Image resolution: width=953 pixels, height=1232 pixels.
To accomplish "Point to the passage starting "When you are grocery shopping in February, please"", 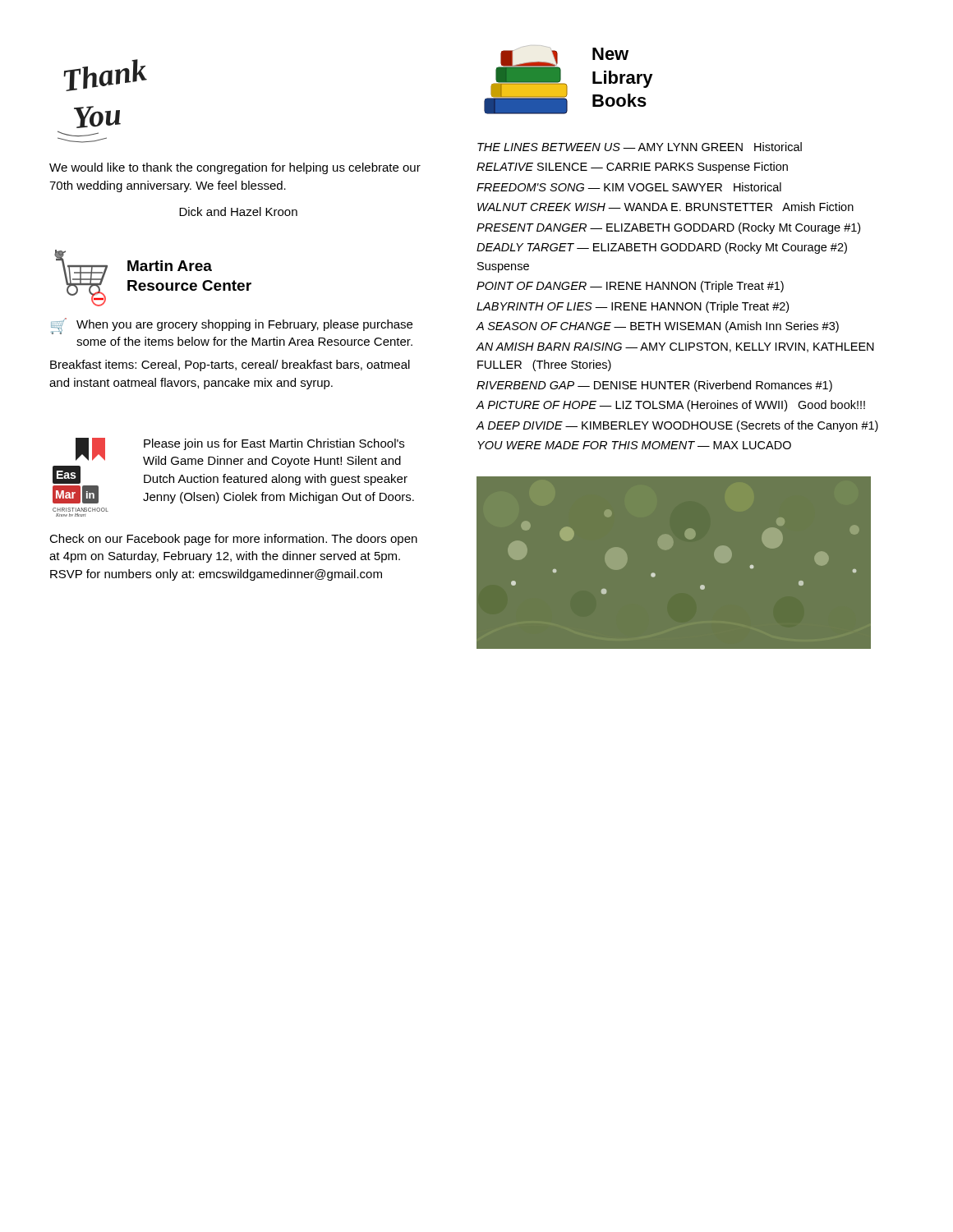I will [245, 333].
